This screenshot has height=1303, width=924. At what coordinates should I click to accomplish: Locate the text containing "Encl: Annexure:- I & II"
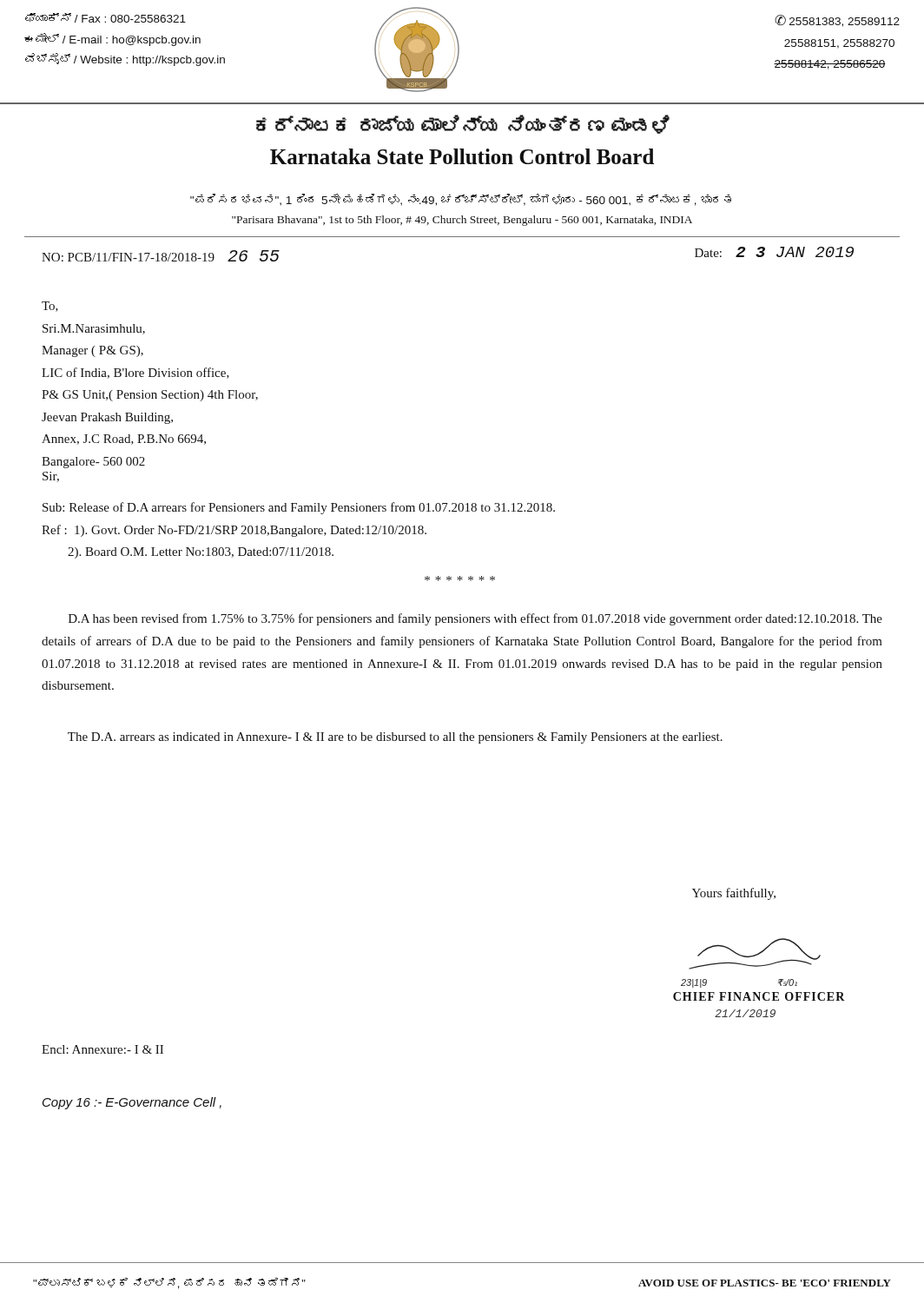coord(103,1049)
